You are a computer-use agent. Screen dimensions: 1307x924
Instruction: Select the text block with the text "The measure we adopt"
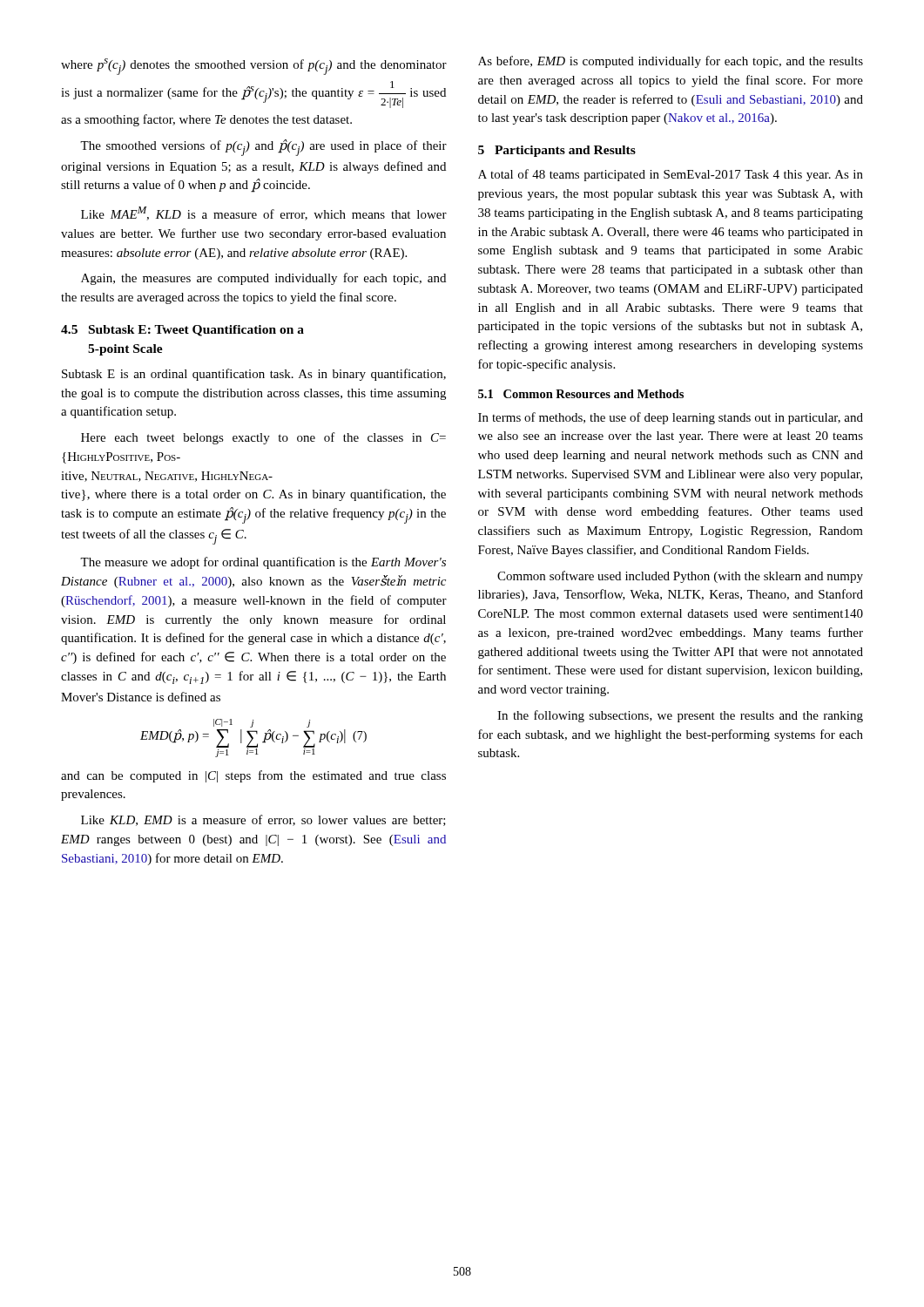coord(254,630)
